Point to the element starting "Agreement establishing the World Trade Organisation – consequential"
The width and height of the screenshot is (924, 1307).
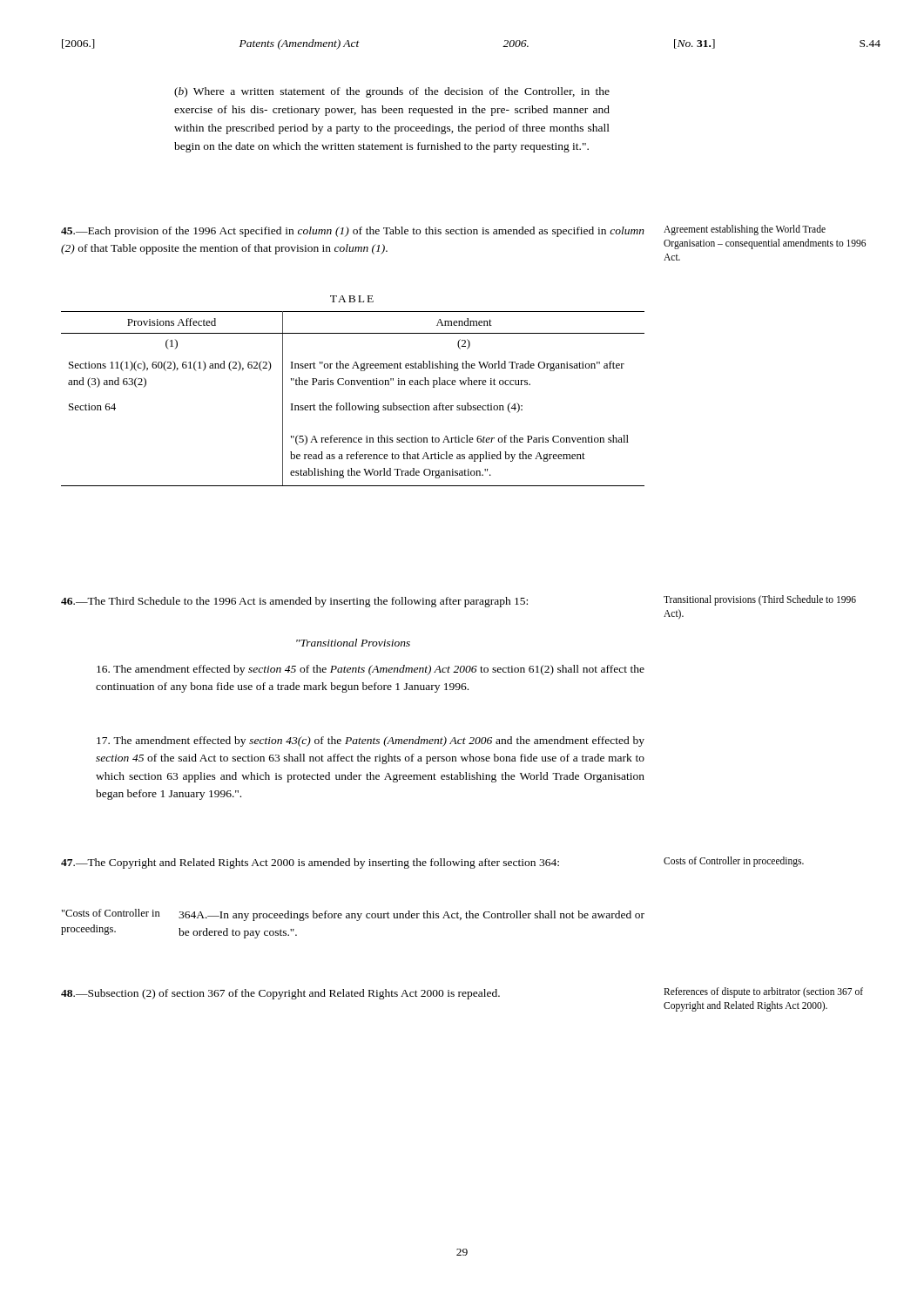point(765,243)
